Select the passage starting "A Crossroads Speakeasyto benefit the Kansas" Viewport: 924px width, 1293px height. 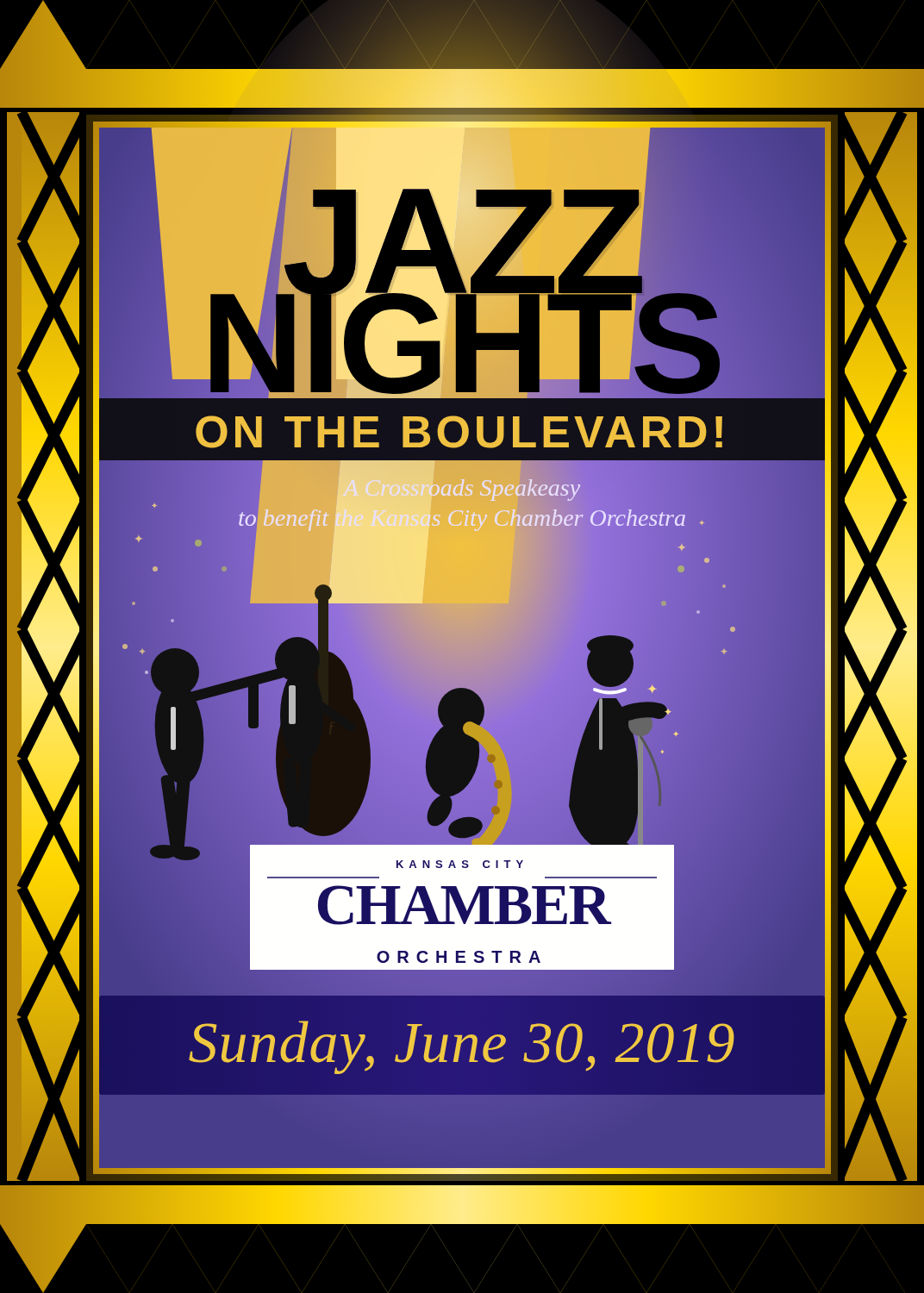click(462, 487)
